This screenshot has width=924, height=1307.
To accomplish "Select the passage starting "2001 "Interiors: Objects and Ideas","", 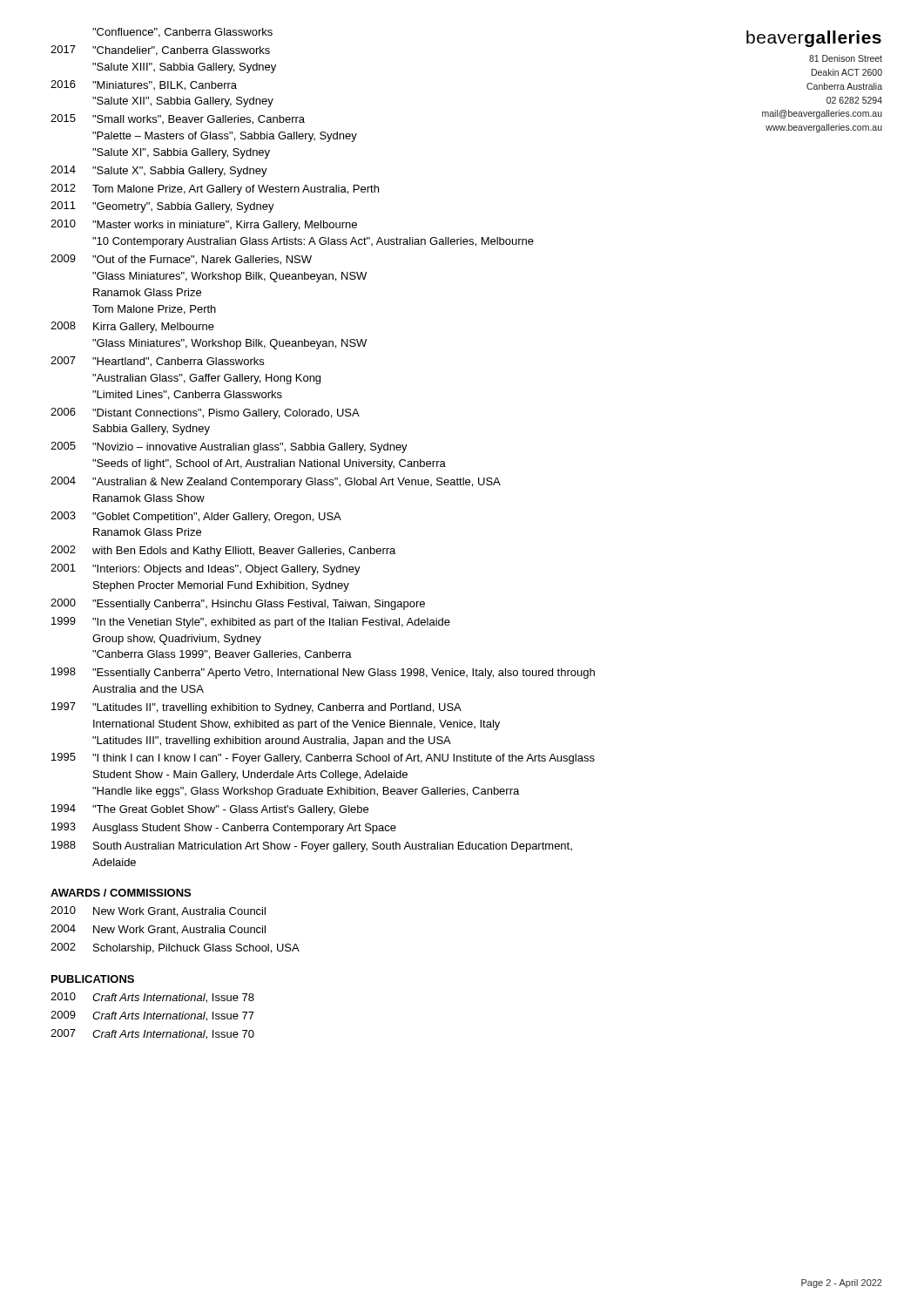I will (334, 578).
